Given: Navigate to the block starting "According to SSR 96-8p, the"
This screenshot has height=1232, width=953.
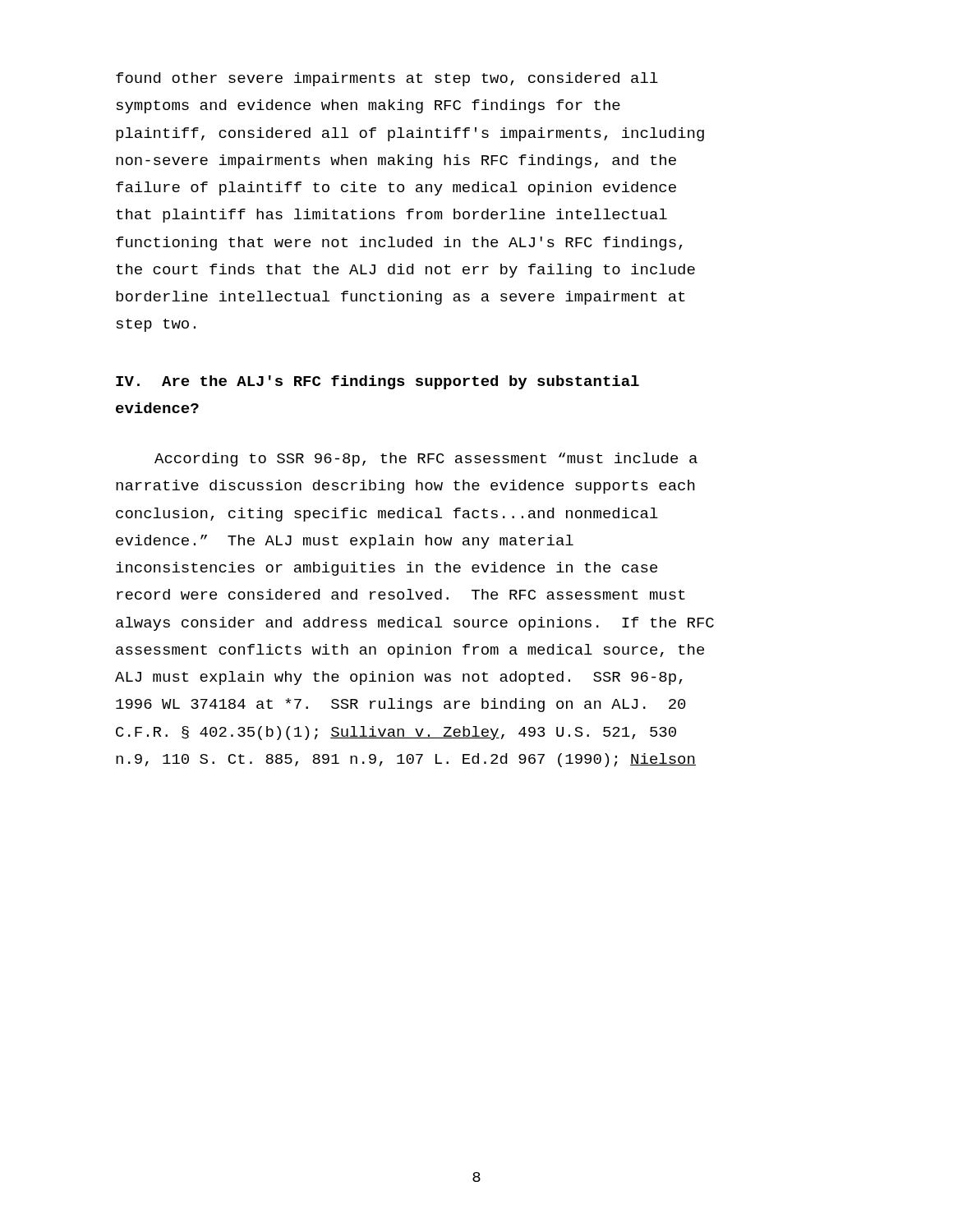Looking at the screenshot, I should [415, 609].
